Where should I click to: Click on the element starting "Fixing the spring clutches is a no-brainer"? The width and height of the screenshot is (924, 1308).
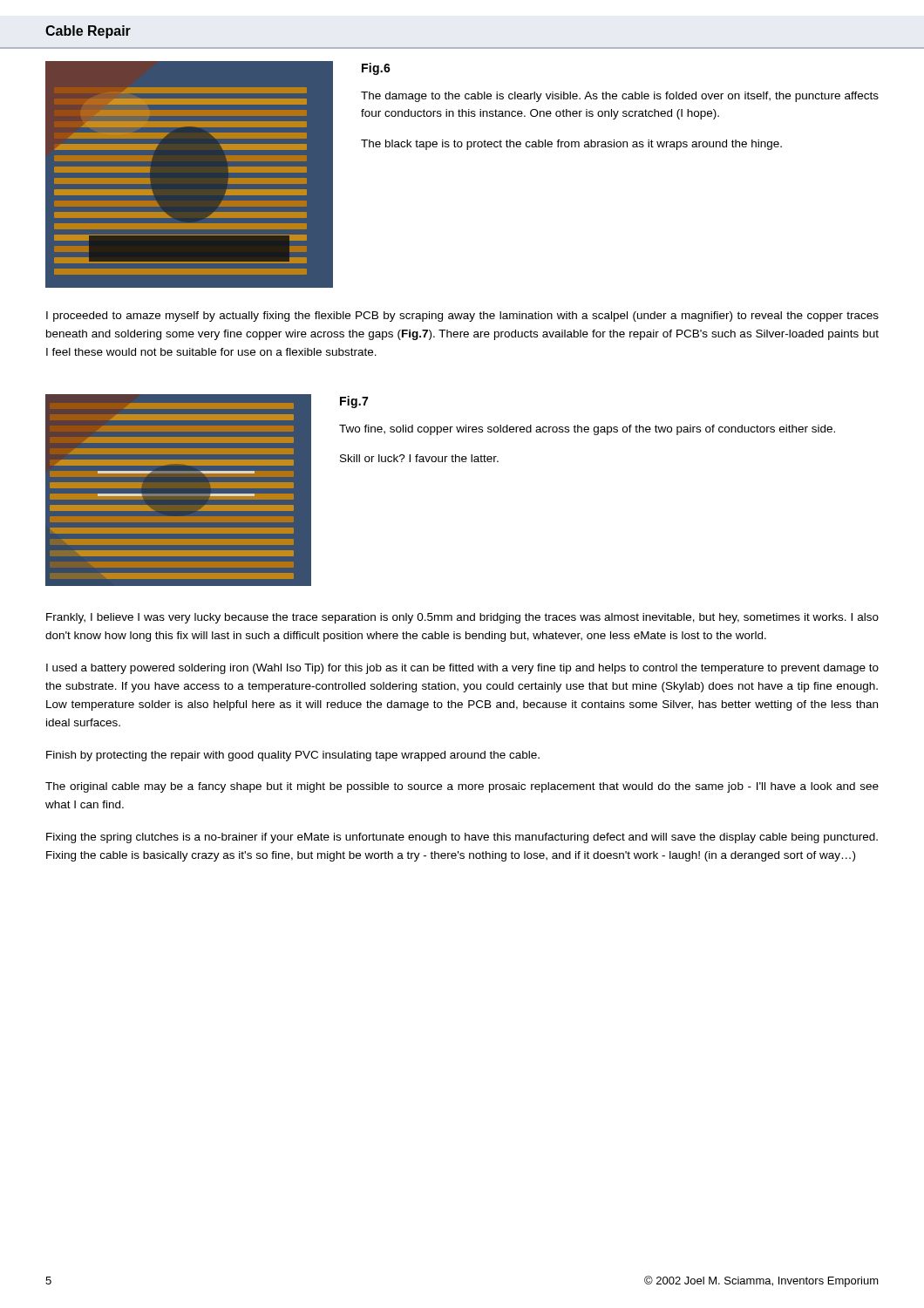462,846
